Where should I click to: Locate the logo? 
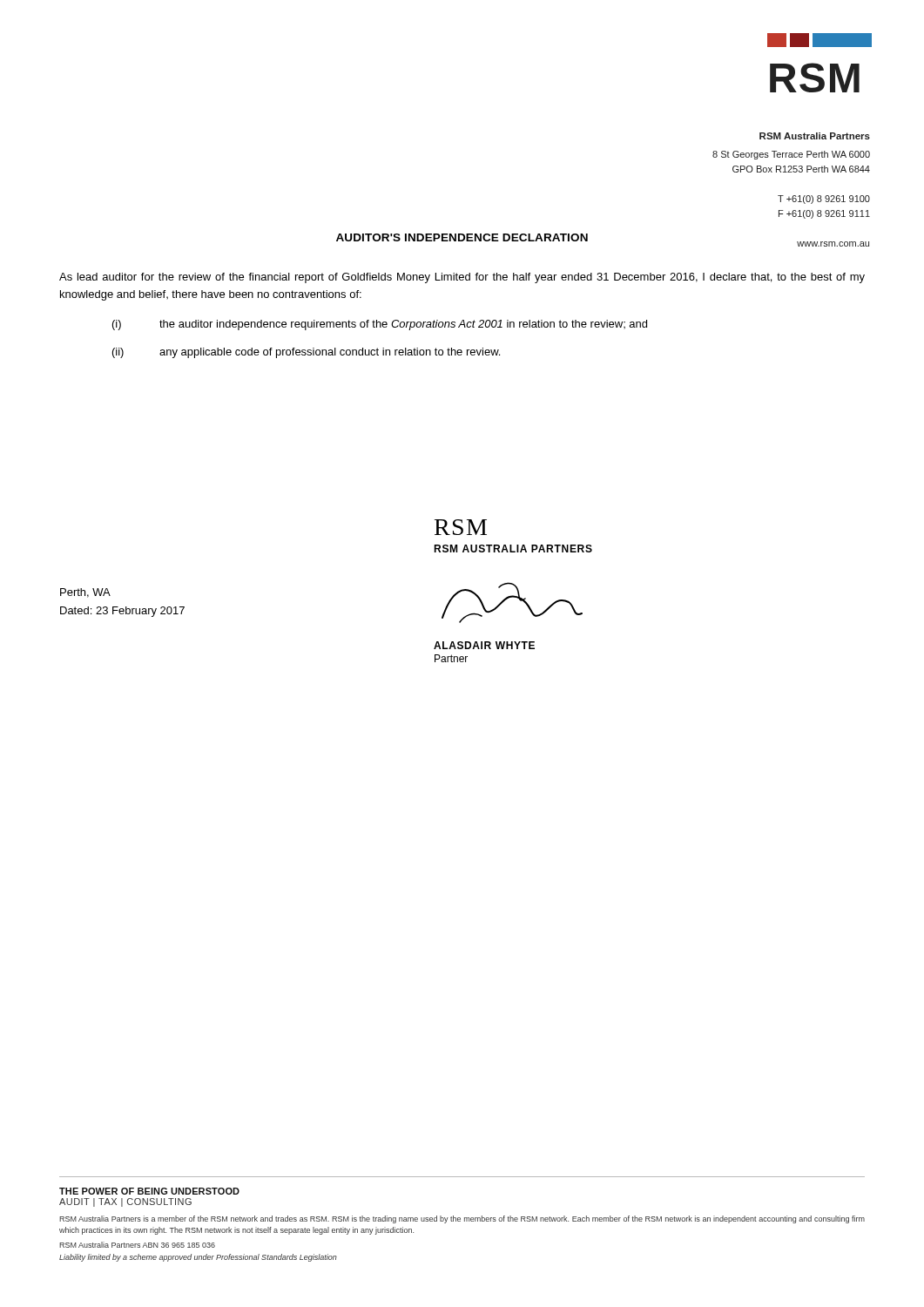(x=819, y=68)
